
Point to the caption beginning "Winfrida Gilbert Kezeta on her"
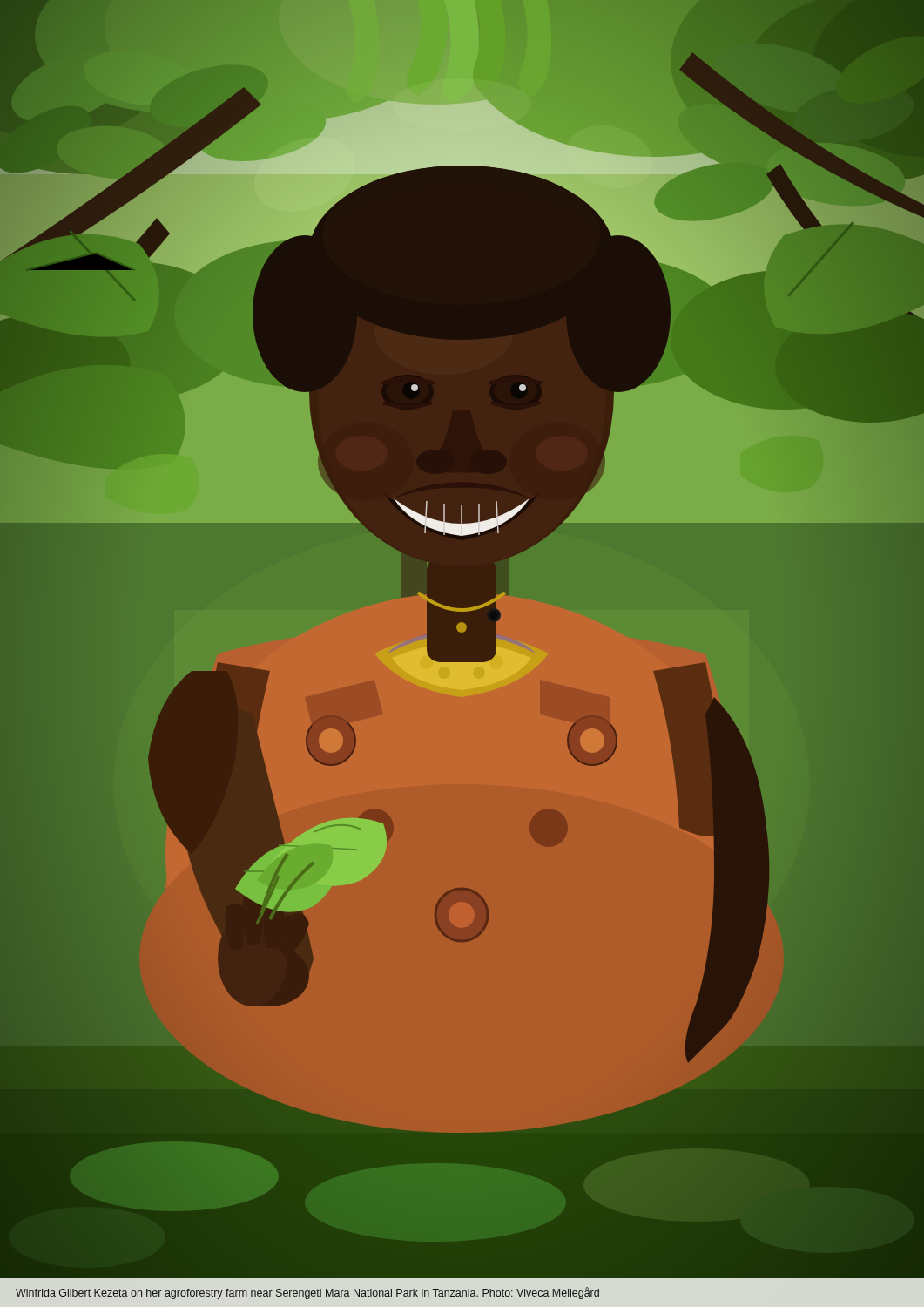tap(308, 1293)
